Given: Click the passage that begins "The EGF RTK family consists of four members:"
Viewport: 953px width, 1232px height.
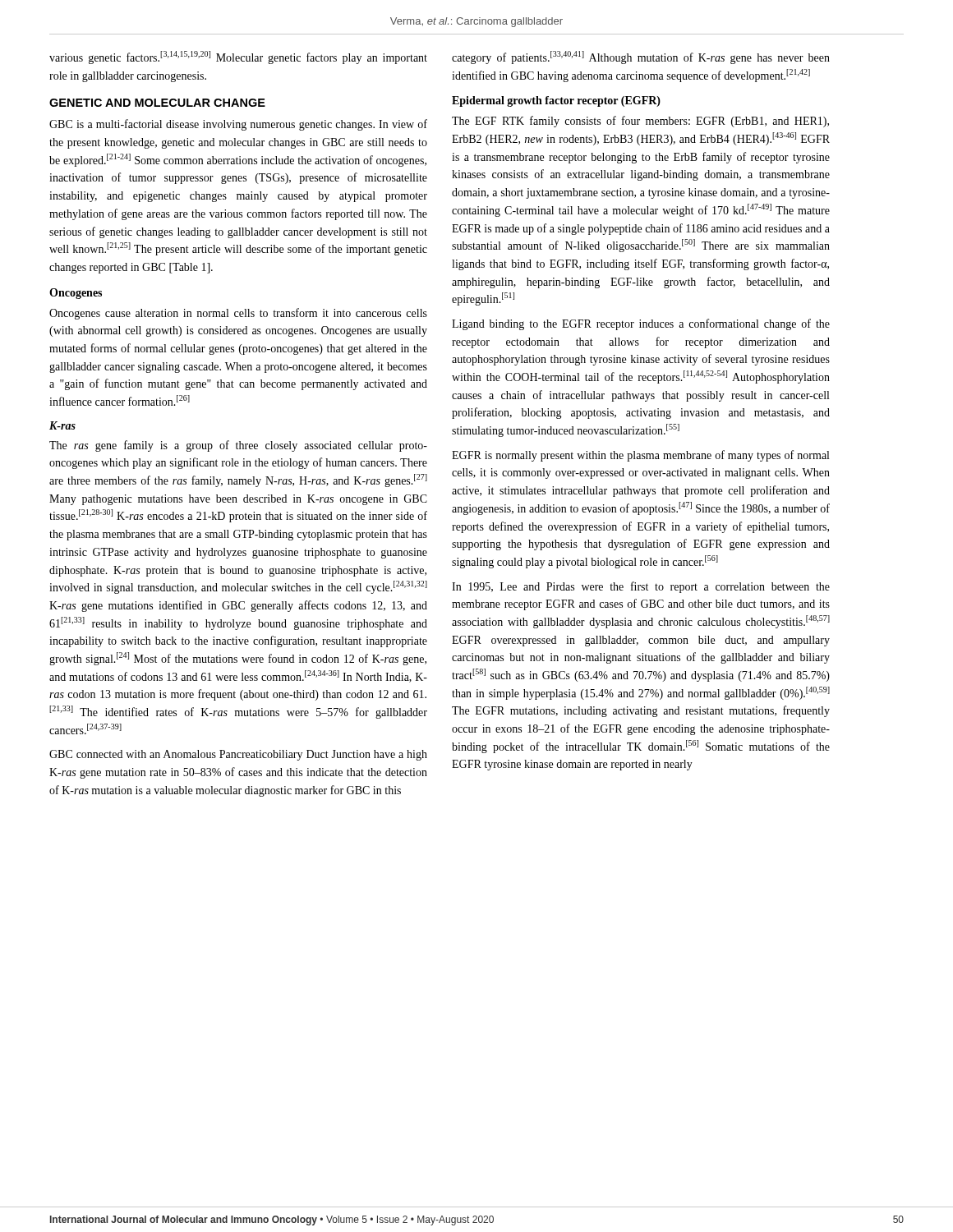Looking at the screenshot, I should [641, 211].
